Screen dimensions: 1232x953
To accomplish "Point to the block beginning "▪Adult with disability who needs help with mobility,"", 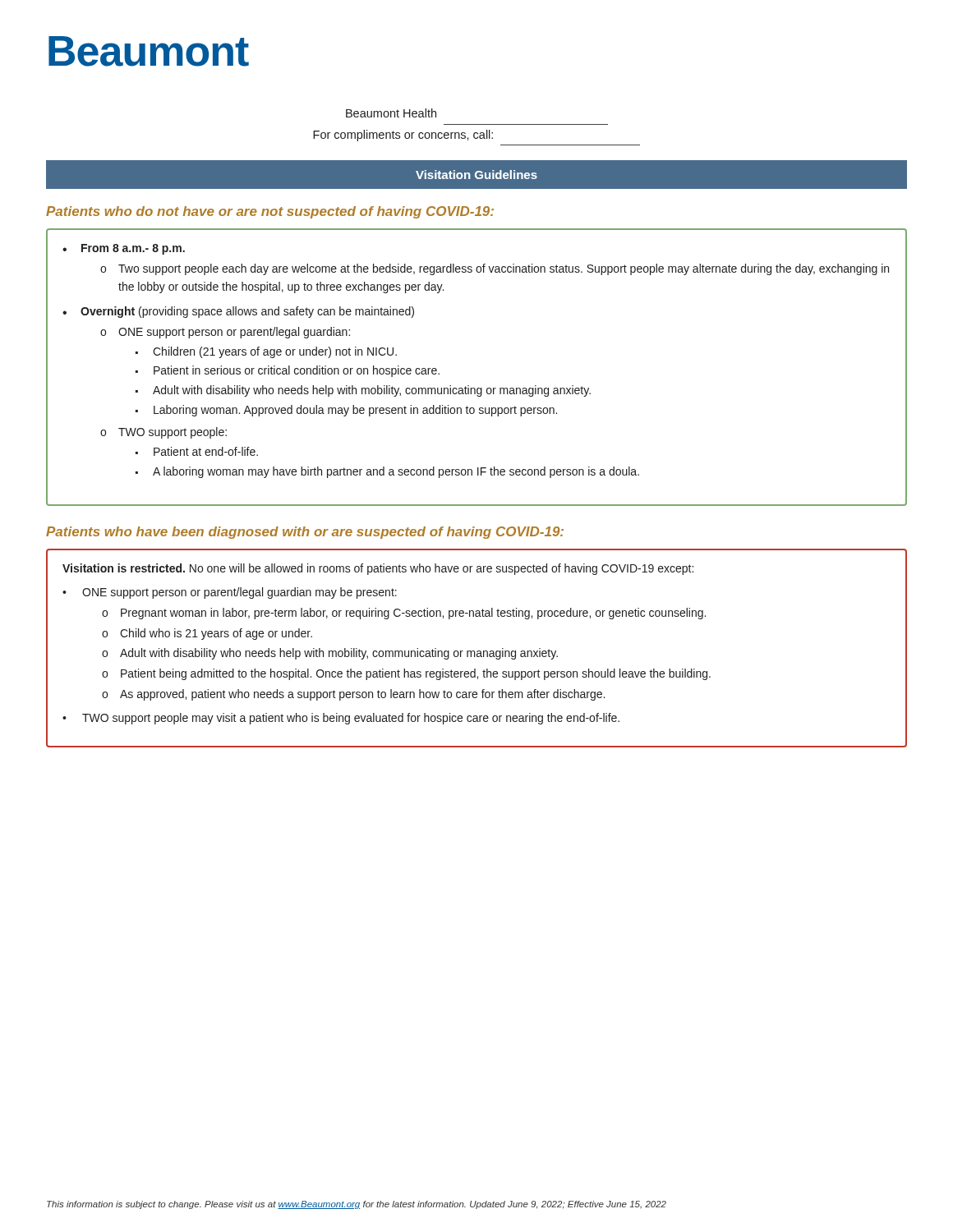I will [513, 391].
